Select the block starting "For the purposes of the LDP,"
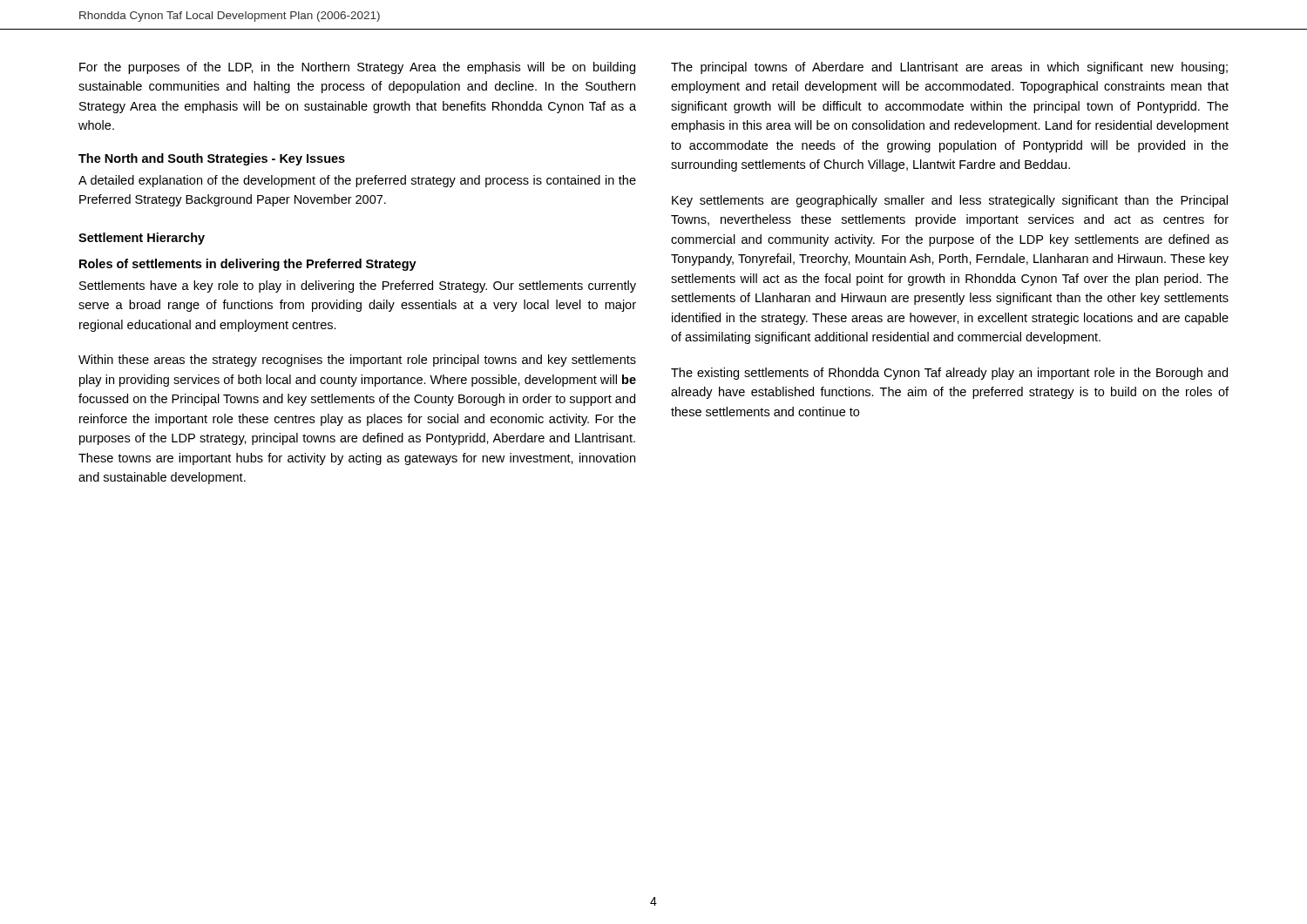This screenshot has width=1307, height=924. coord(357,96)
